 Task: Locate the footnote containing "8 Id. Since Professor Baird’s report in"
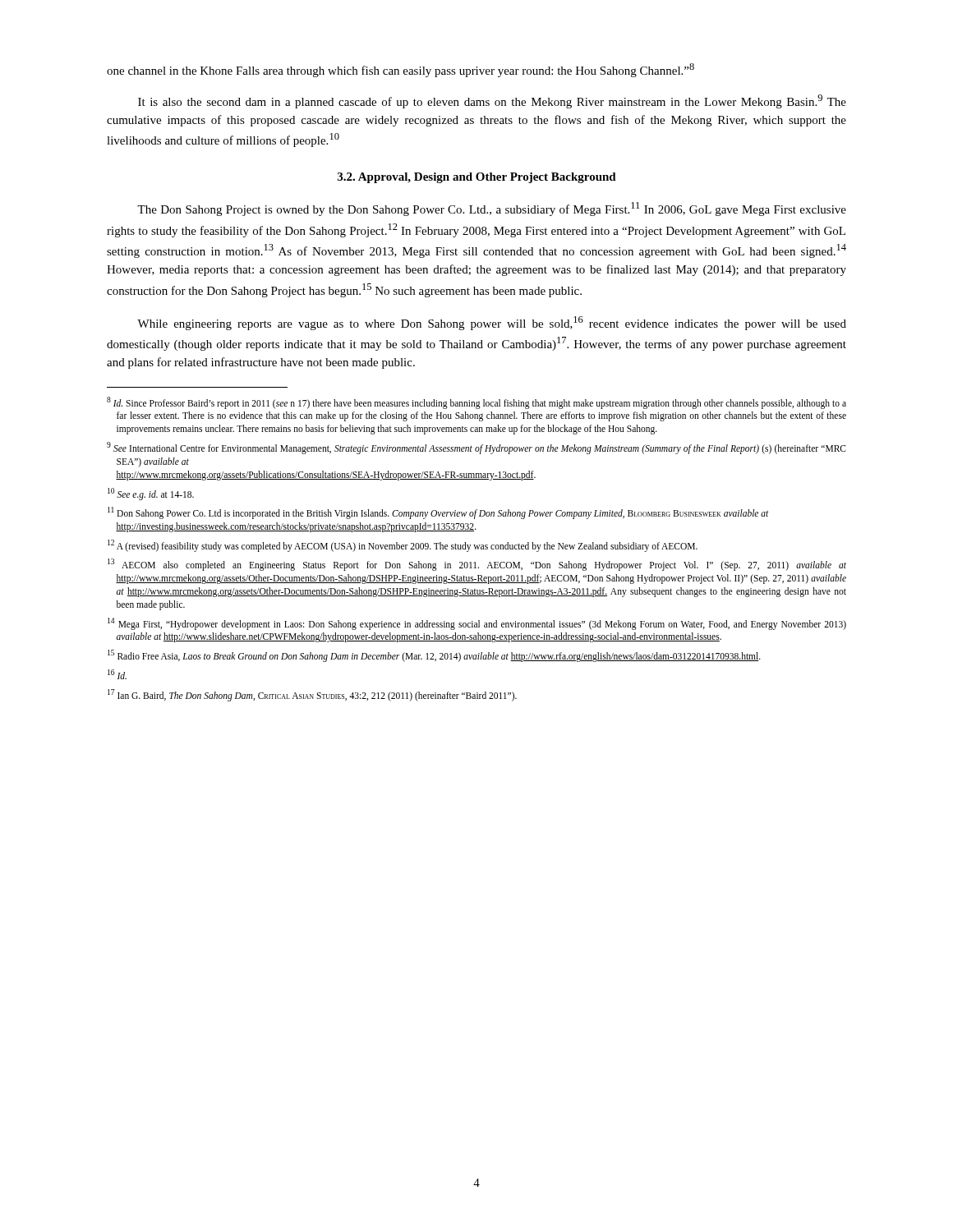[x=476, y=414]
